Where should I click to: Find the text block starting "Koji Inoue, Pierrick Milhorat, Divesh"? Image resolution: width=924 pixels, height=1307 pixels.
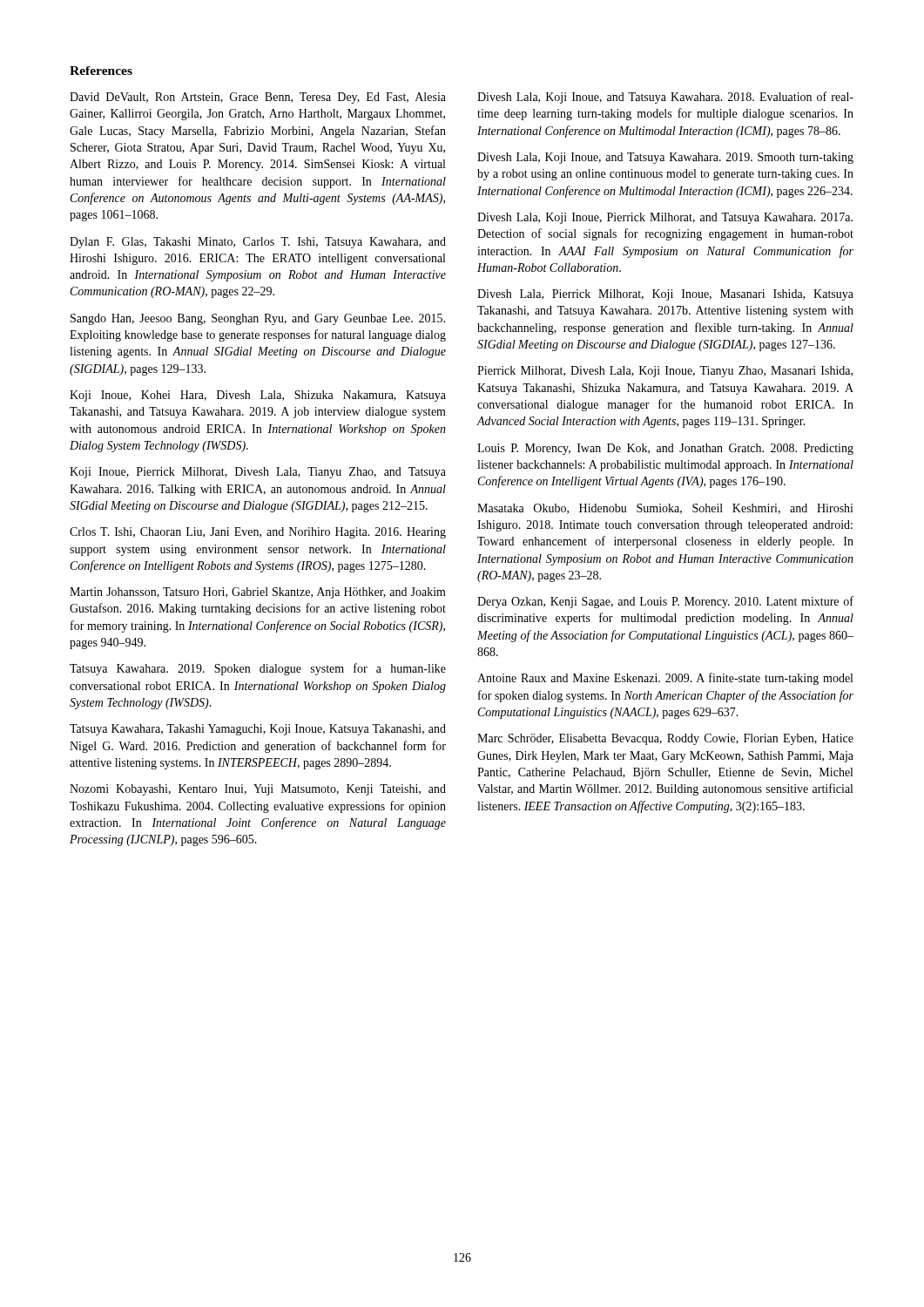click(258, 489)
